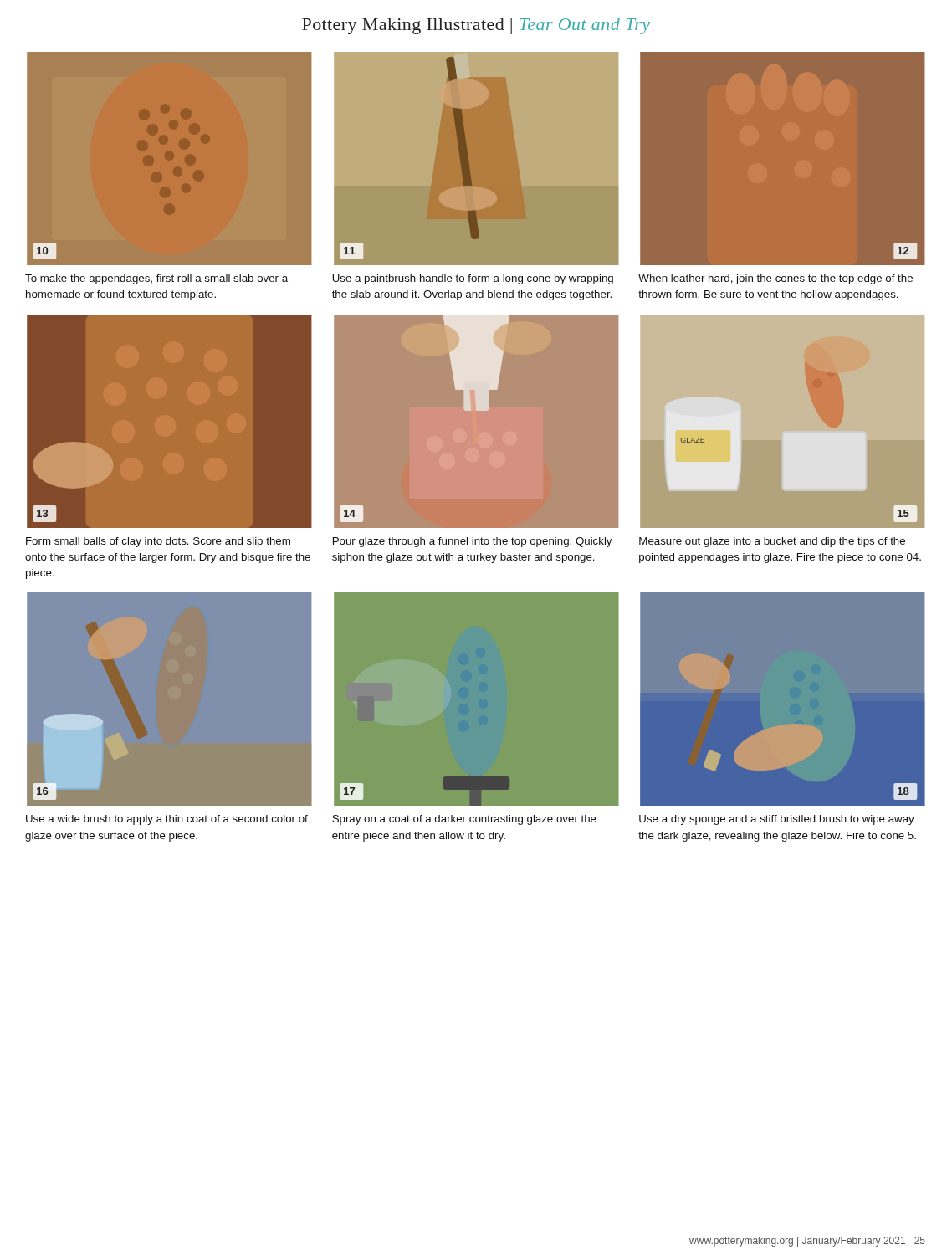Screen dimensions: 1255x952
Task: Select the caption that reads "Use a paintbrush handle to form a long"
Action: click(x=473, y=286)
